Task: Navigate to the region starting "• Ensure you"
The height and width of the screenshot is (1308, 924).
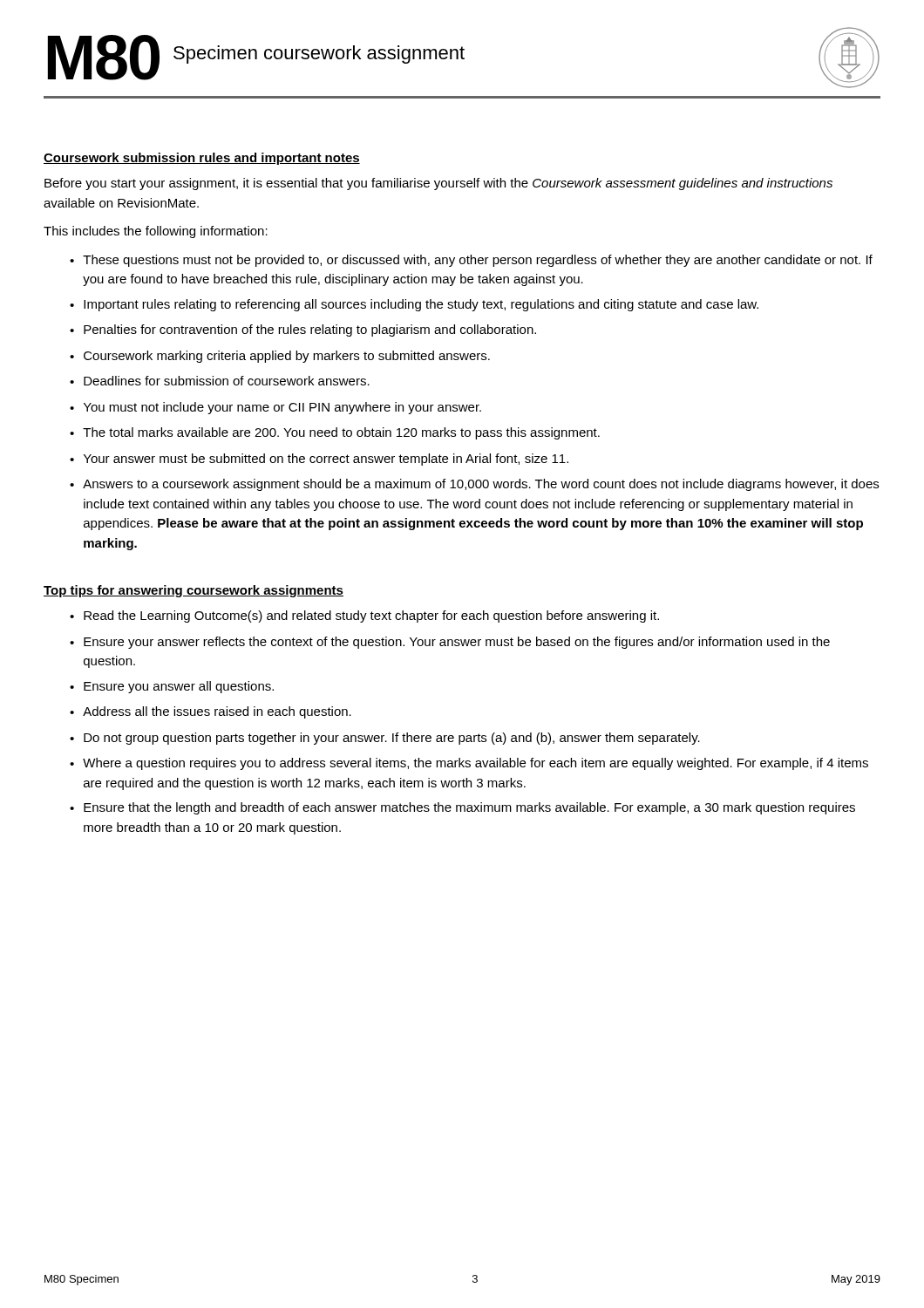Action: click(x=172, y=687)
